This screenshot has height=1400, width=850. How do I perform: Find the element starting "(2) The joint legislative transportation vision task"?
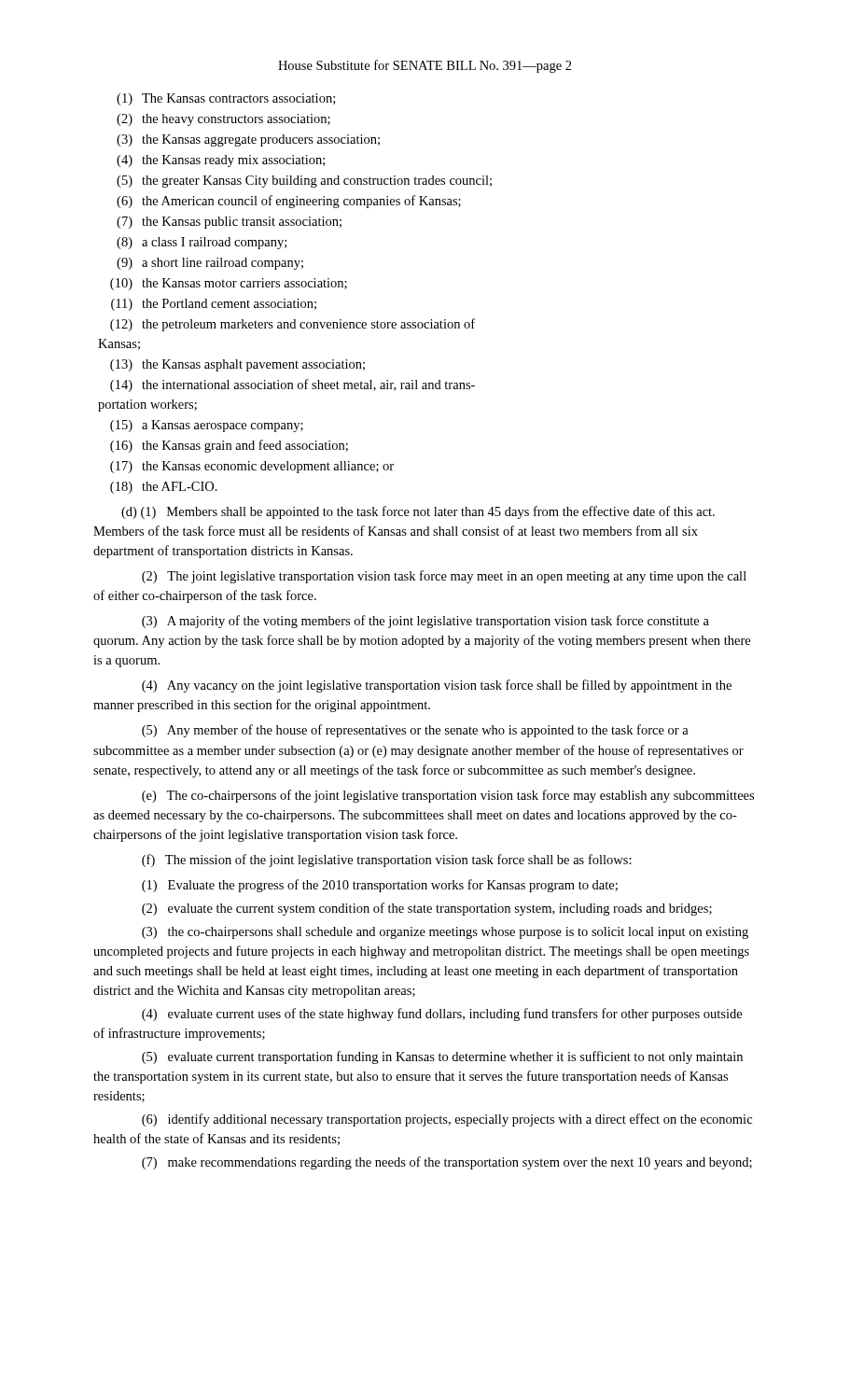[x=420, y=586]
